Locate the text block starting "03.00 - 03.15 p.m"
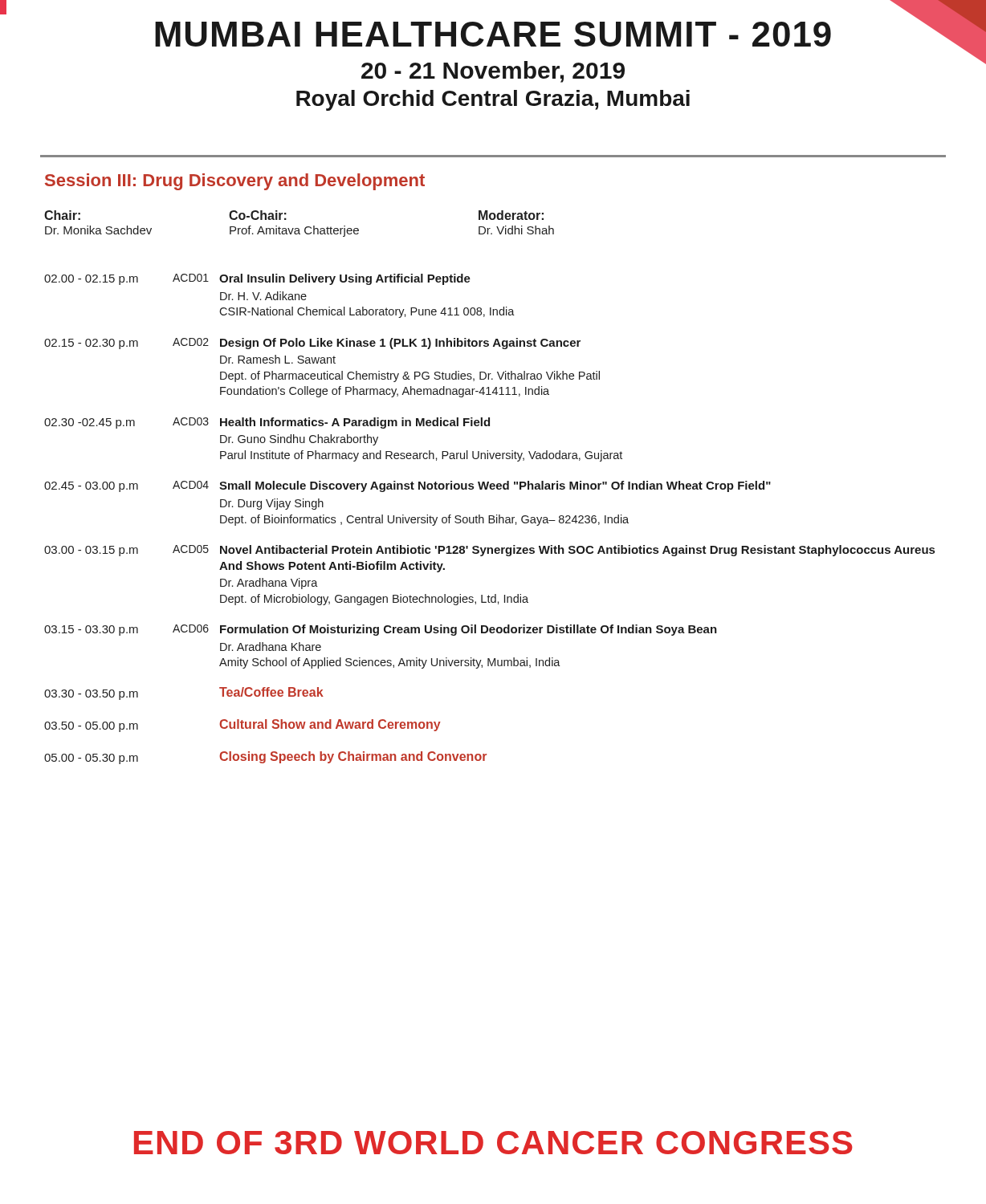986x1204 pixels. point(489,551)
